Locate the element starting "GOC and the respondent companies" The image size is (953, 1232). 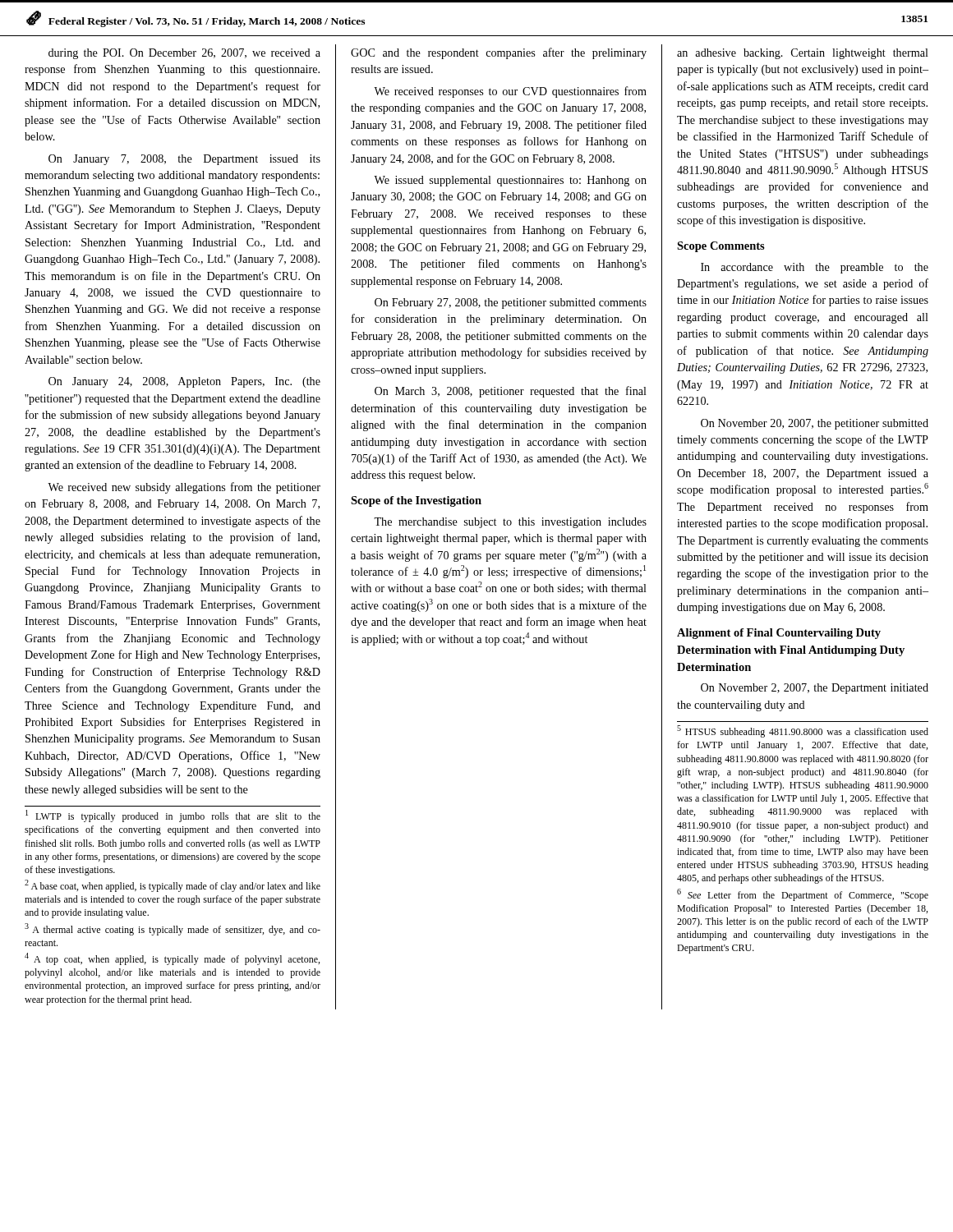[499, 264]
